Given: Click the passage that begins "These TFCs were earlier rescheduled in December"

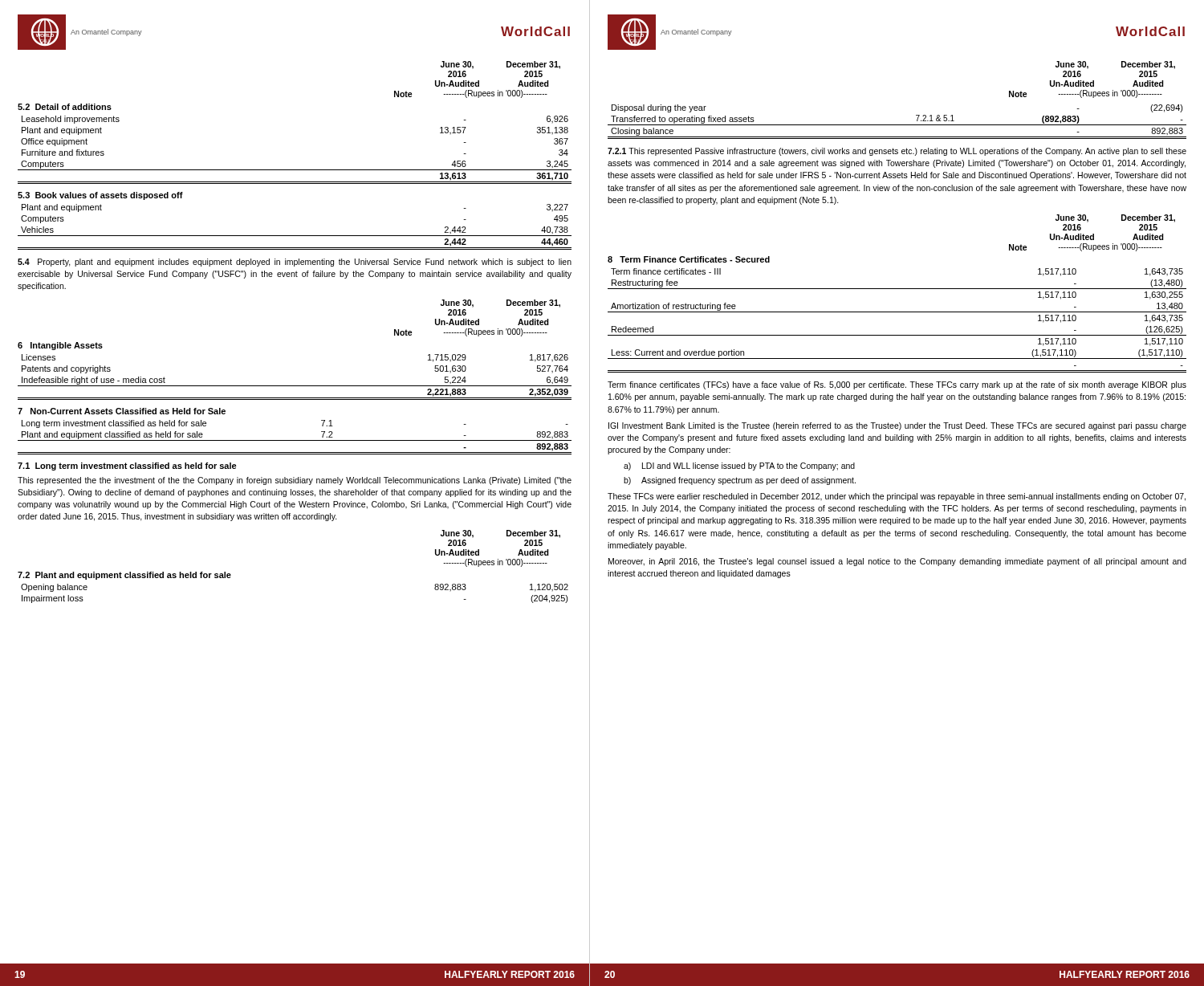Looking at the screenshot, I should pyautogui.click(x=897, y=521).
